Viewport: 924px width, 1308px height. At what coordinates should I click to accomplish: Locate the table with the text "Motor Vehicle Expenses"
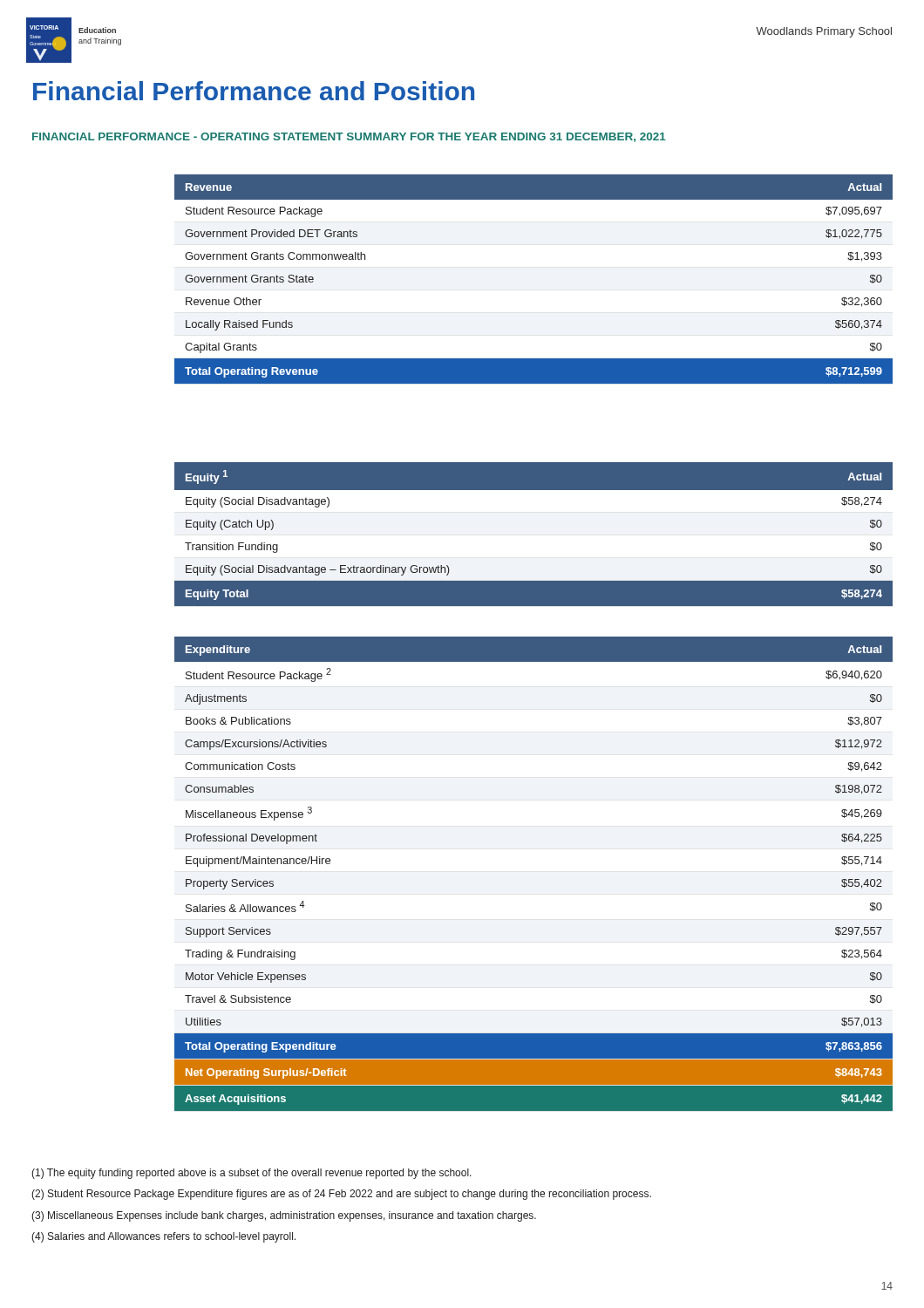pos(533,882)
